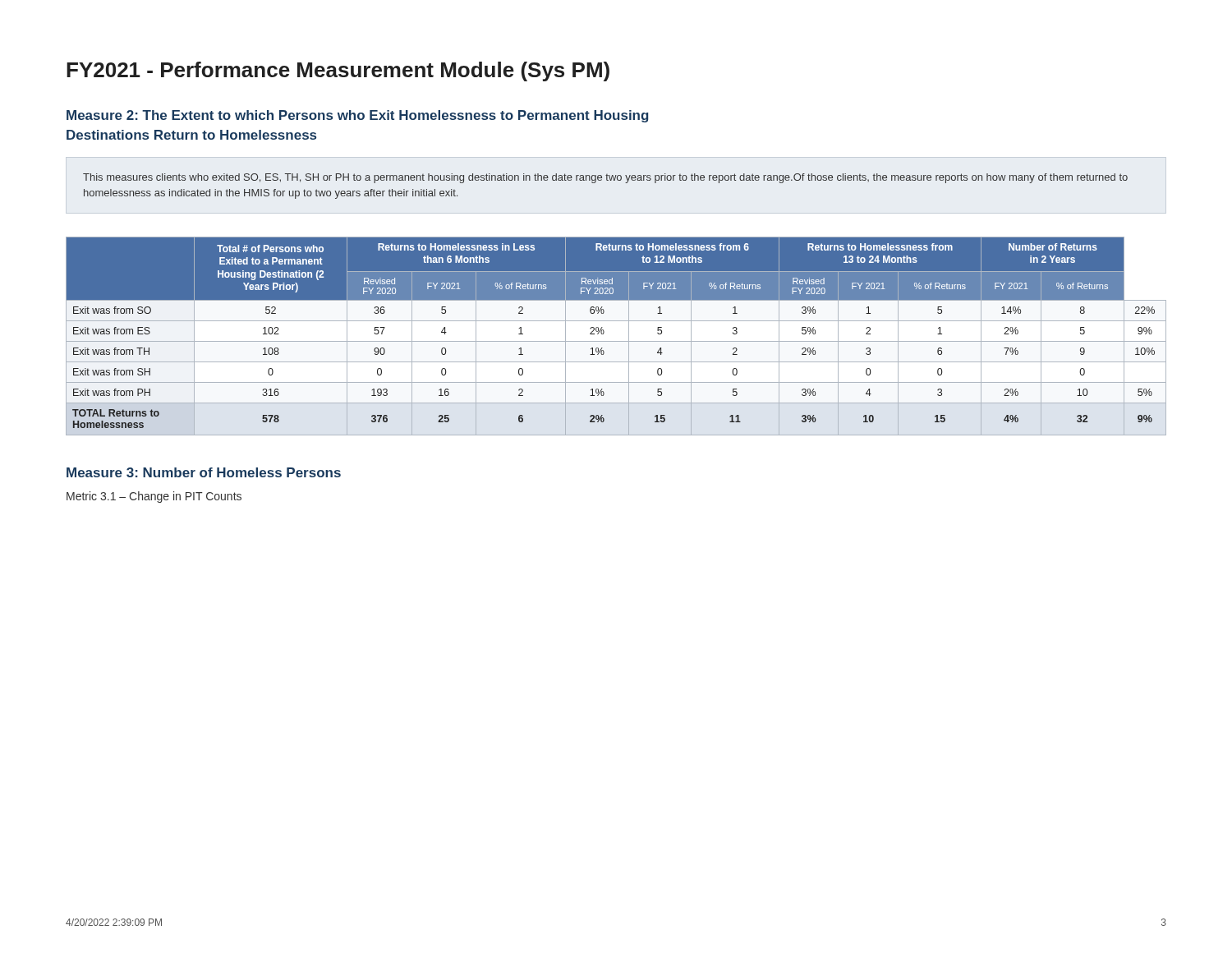This screenshot has width=1232, height=953.
Task: Locate the block of text that opens with "Metric 3.1 – Change"
Action: coord(154,496)
